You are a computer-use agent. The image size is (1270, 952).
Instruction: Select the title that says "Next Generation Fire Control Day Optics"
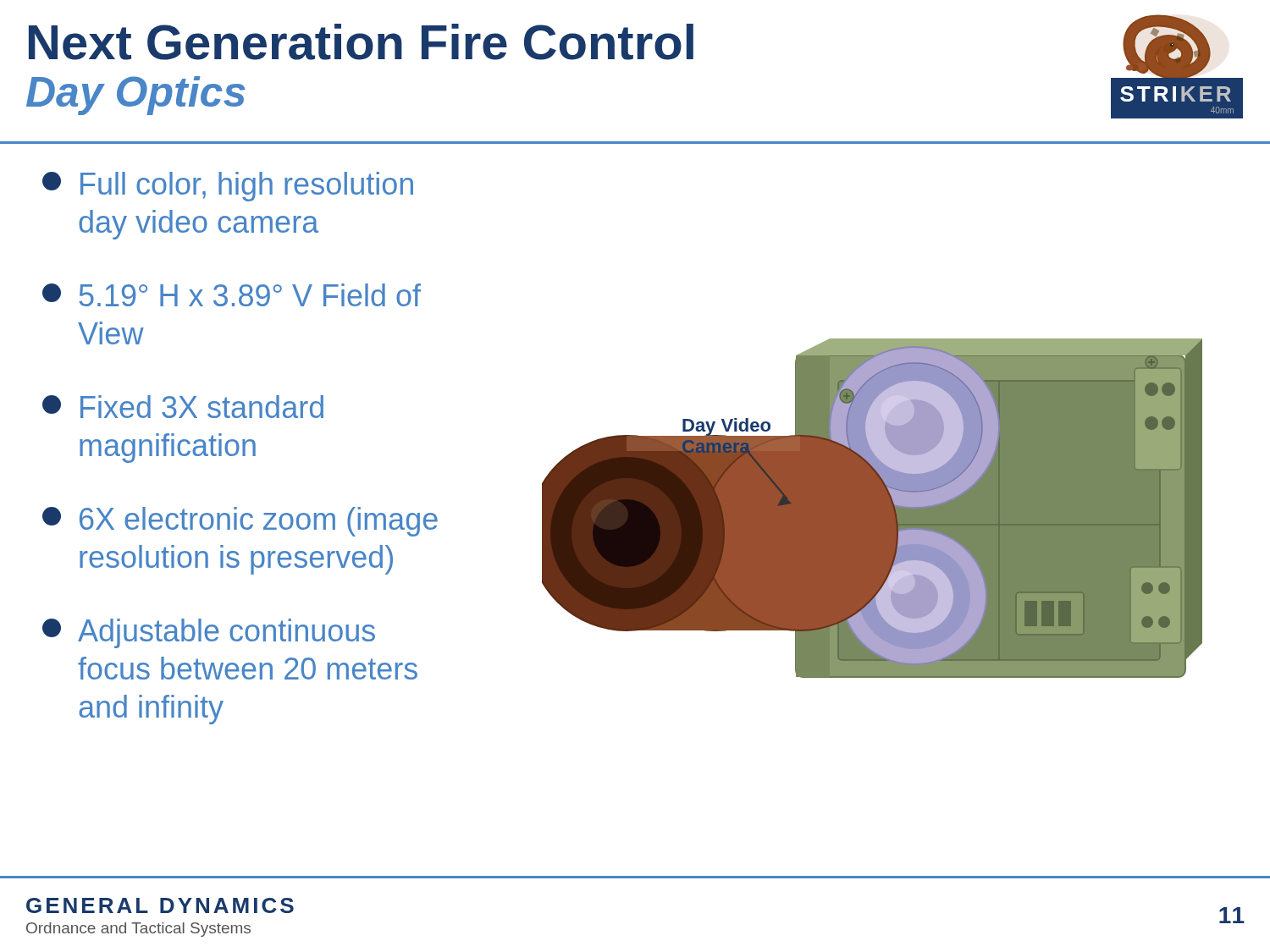(635, 65)
